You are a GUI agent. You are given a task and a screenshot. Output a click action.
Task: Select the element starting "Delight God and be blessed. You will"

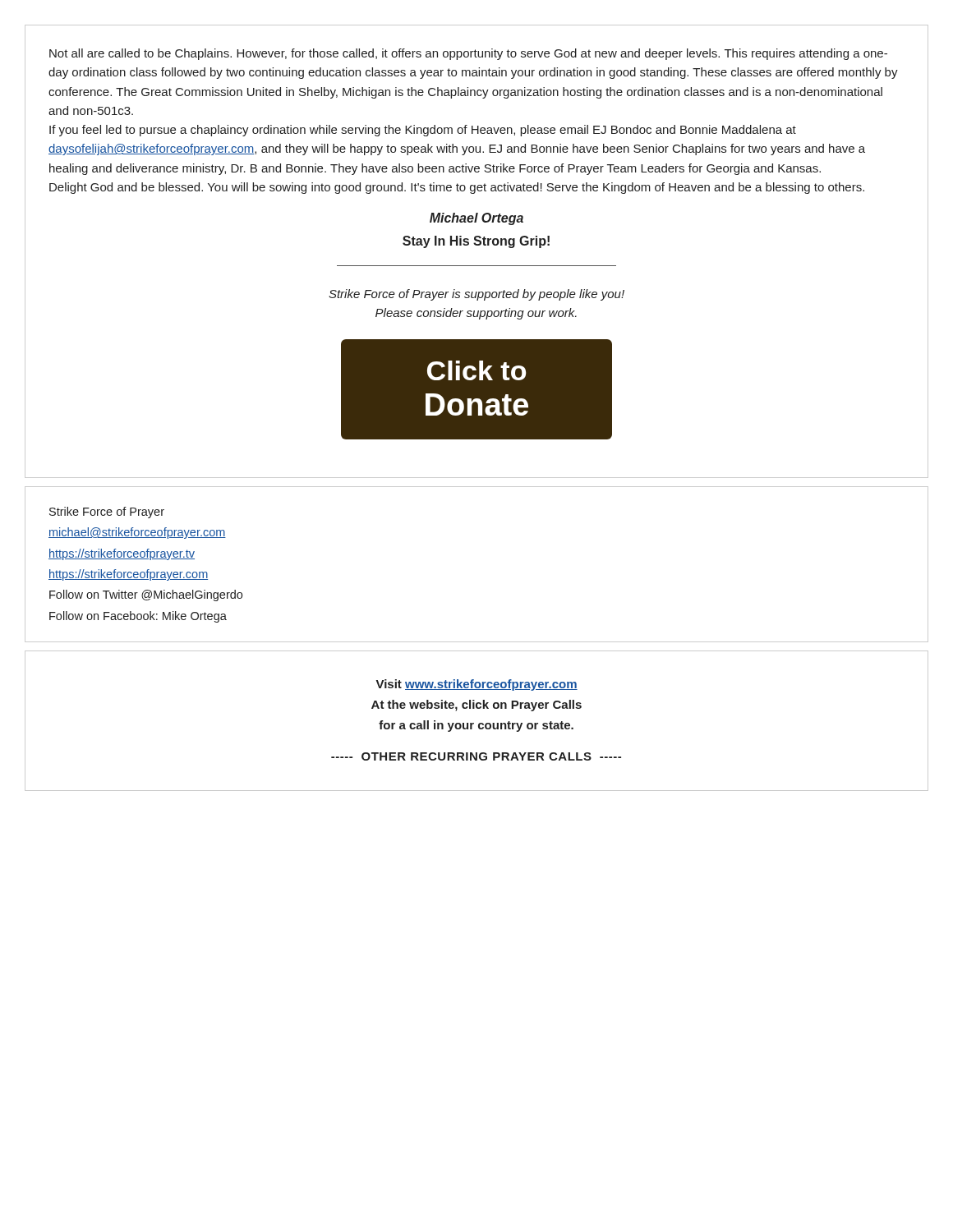tap(476, 187)
